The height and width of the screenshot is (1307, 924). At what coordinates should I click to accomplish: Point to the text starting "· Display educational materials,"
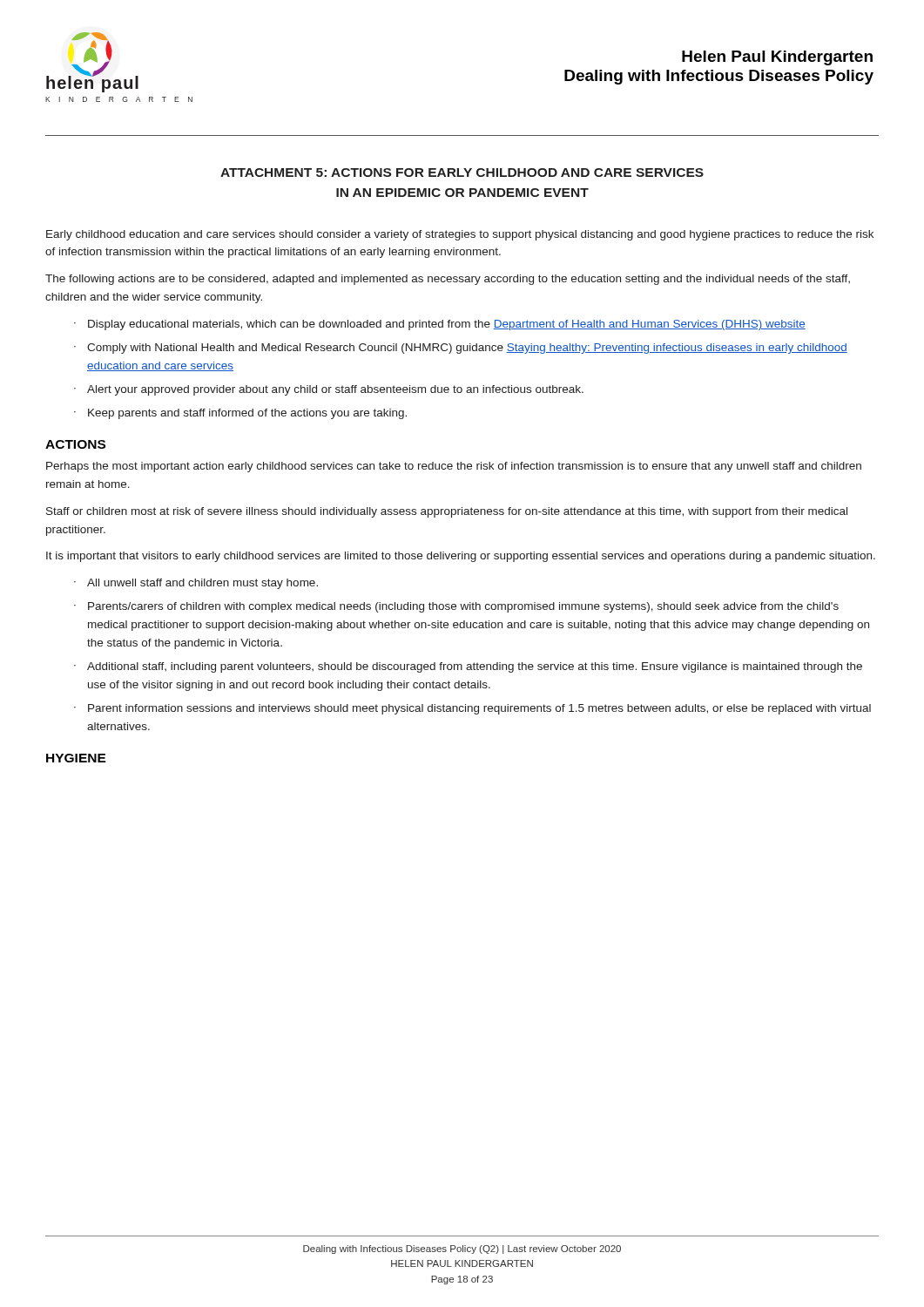pyautogui.click(x=476, y=325)
